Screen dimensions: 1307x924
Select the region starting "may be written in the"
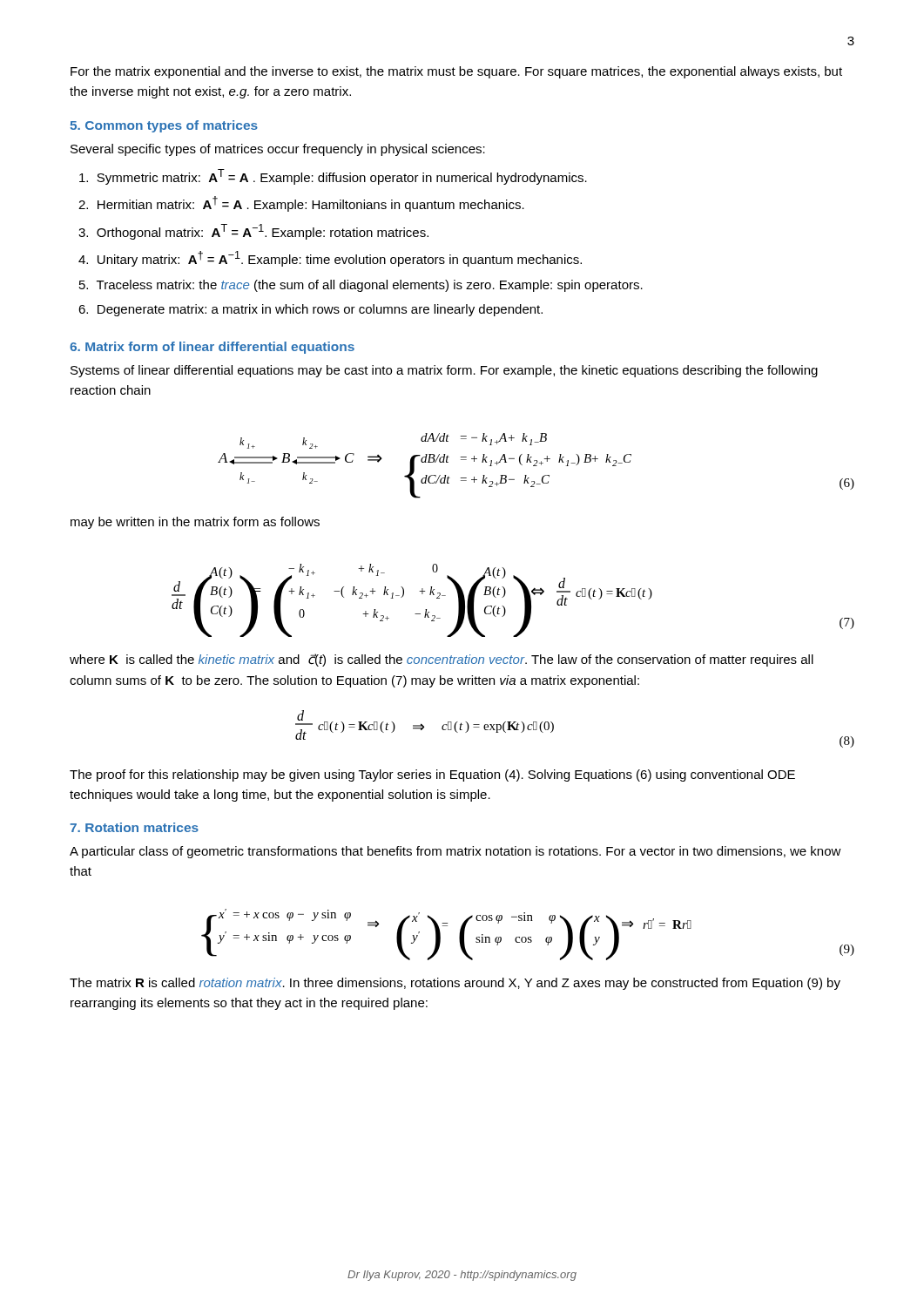pos(195,522)
